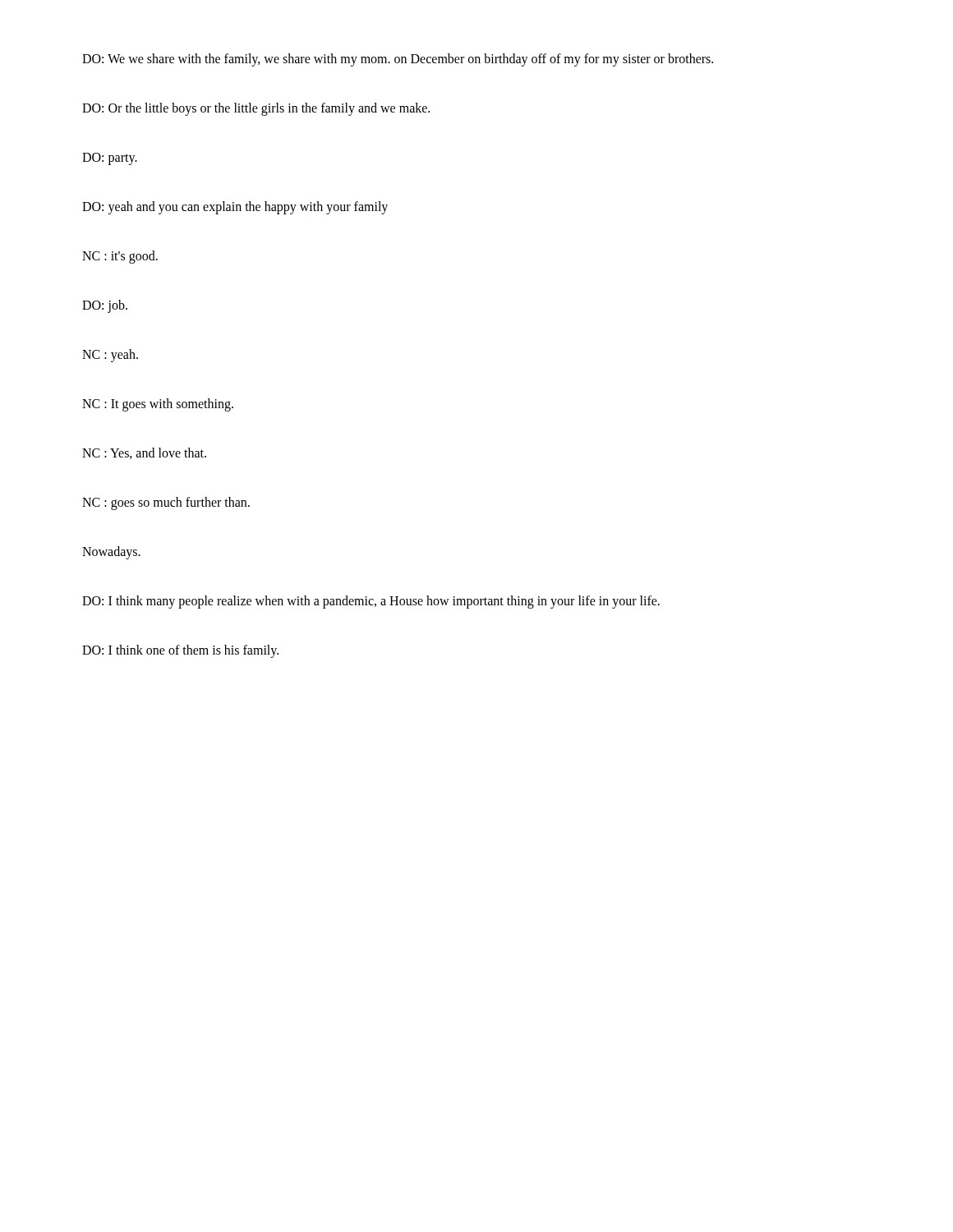This screenshot has height=1232, width=953.
Task: Find "DO: party." on this page
Action: 110,157
